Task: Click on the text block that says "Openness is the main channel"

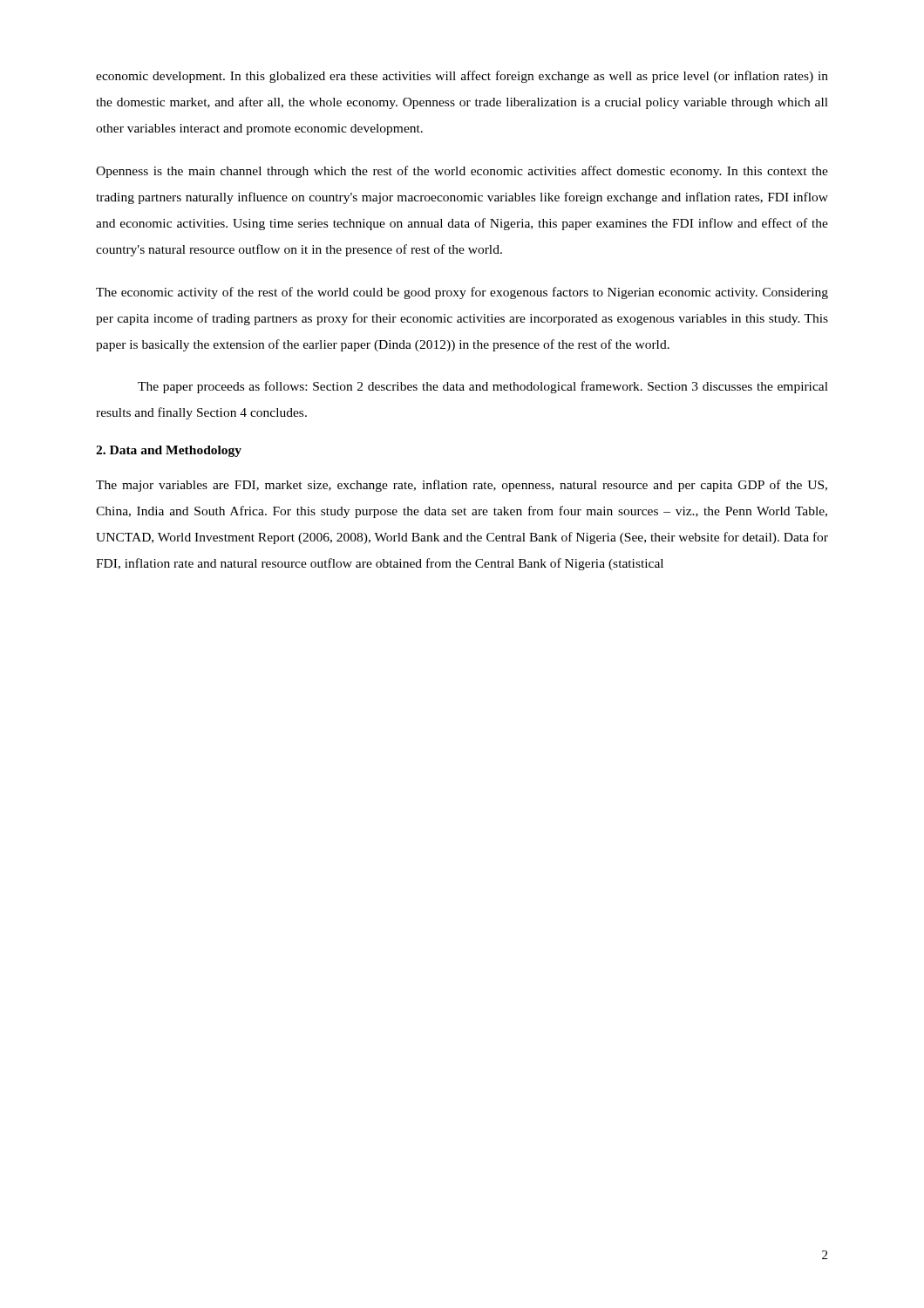Action: tap(462, 210)
